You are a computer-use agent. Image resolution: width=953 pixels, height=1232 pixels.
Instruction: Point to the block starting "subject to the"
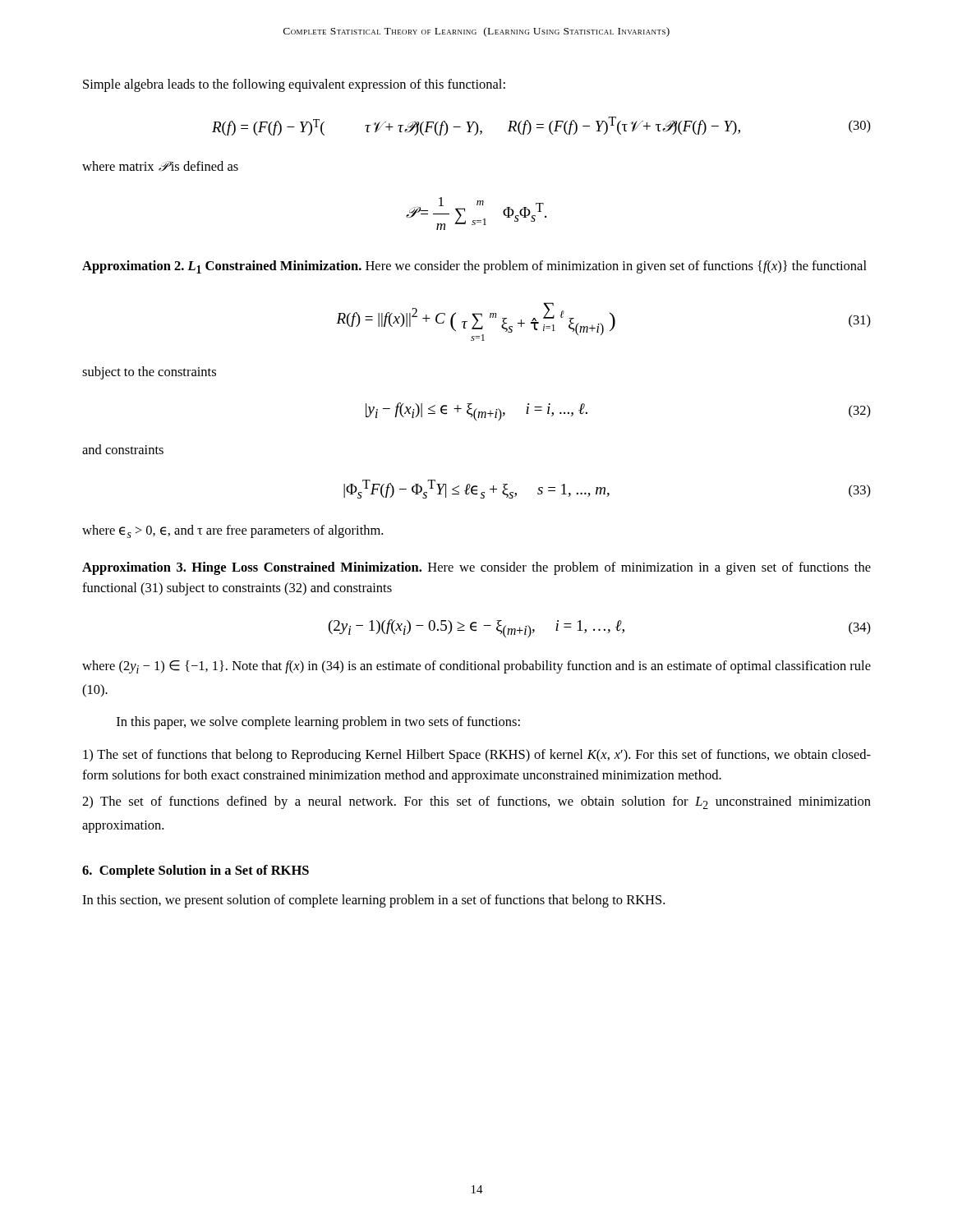click(x=149, y=372)
